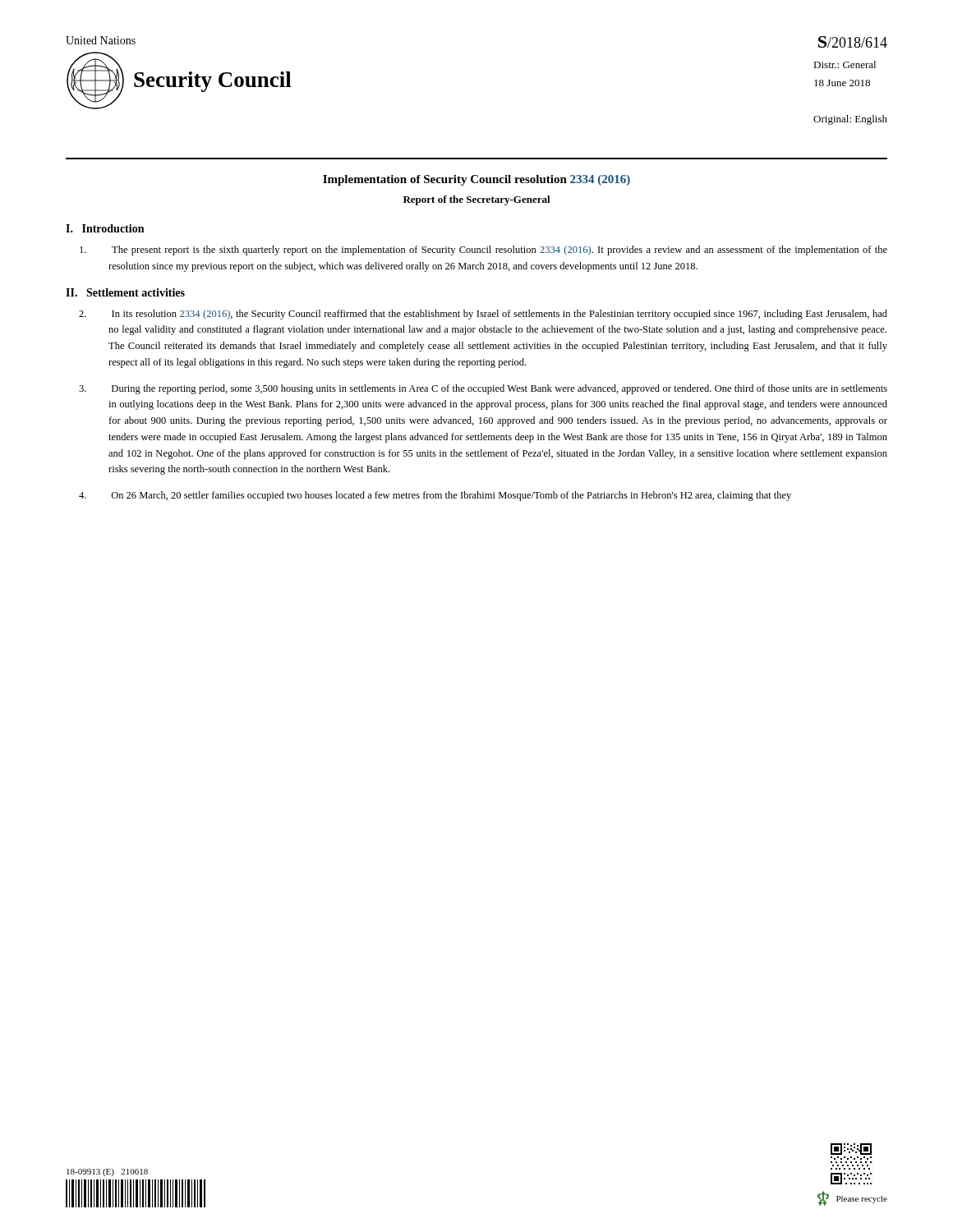This screenshot has height=1232, width=953.
Task: Navigate to the region starting "Security Council"
Action: point(212,80)
